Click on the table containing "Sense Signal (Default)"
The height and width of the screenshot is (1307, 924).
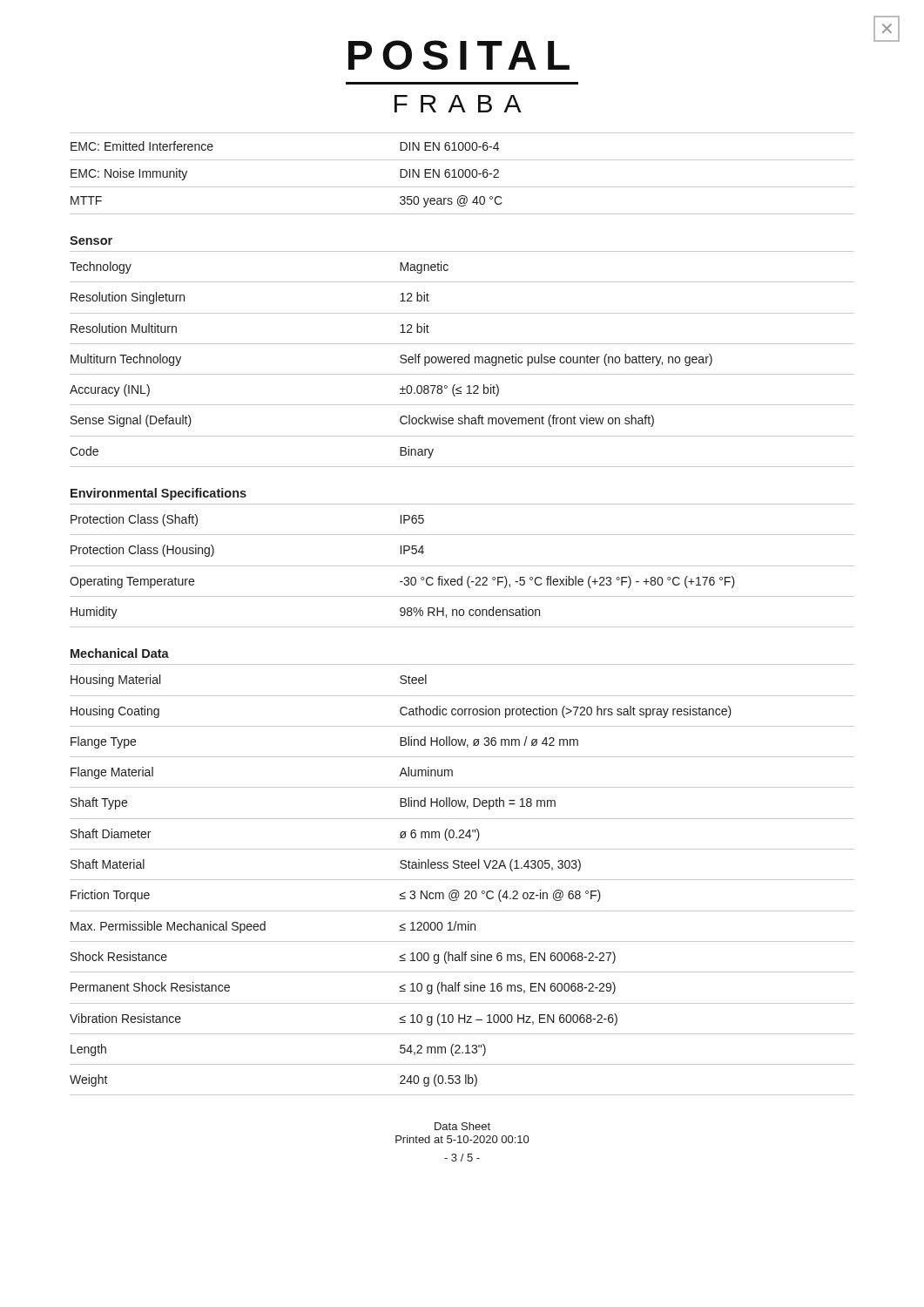point(462,359)
